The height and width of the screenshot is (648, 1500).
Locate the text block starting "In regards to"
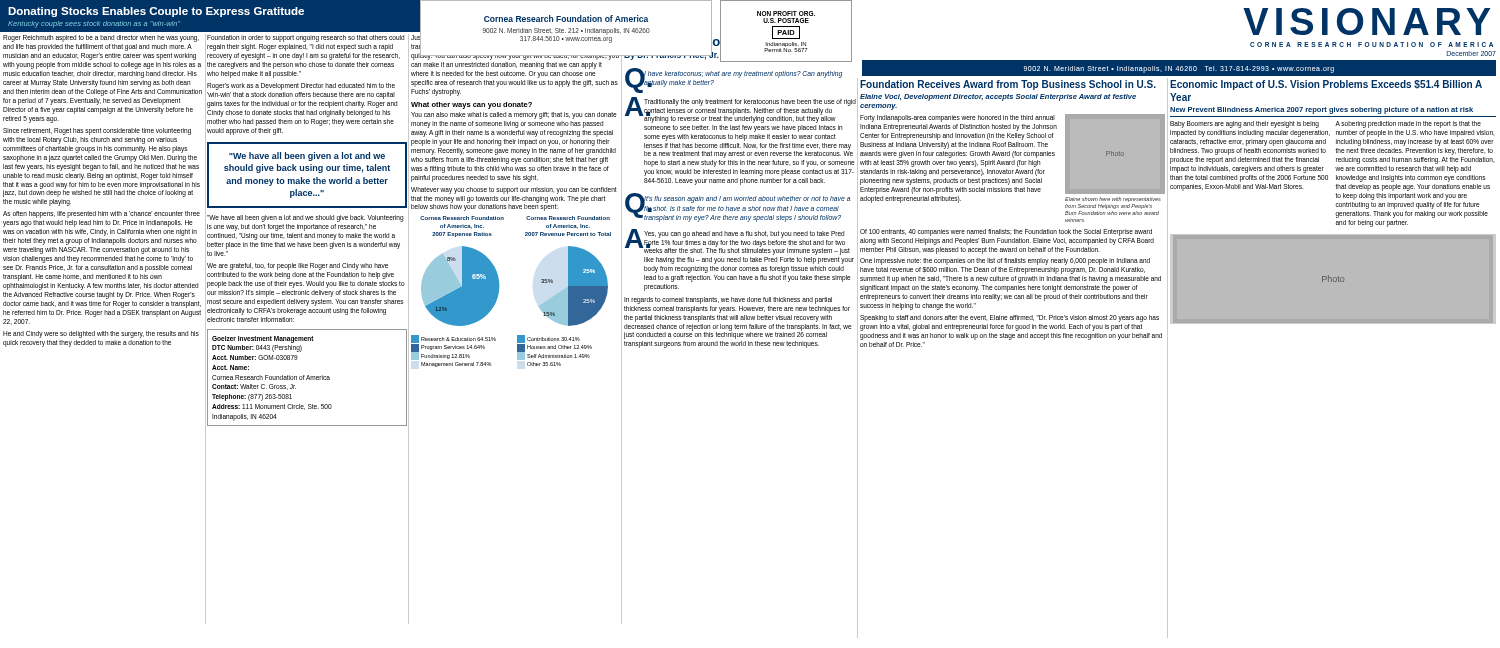[738, 322]
